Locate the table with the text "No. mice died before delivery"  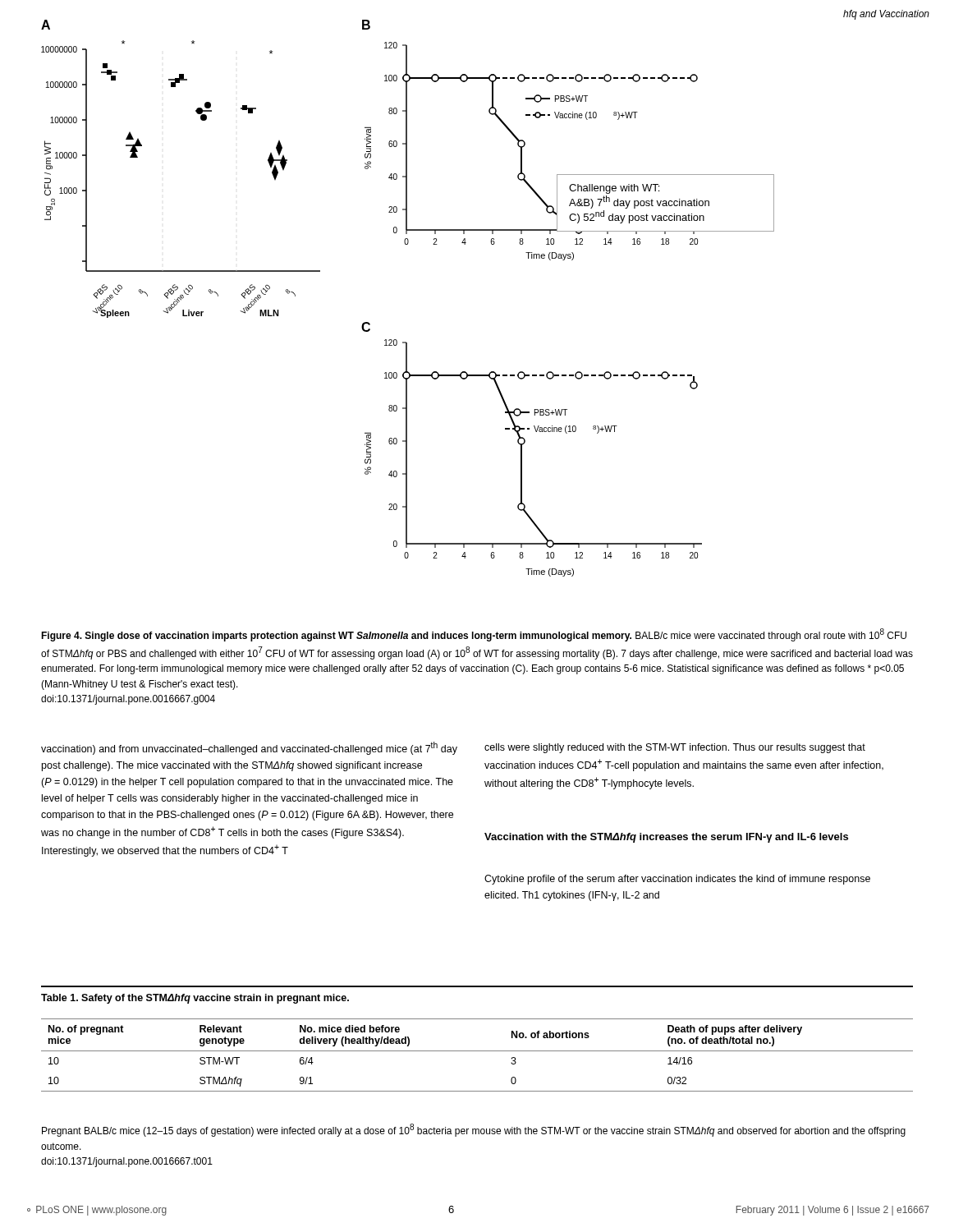[x=477, y=1055]
